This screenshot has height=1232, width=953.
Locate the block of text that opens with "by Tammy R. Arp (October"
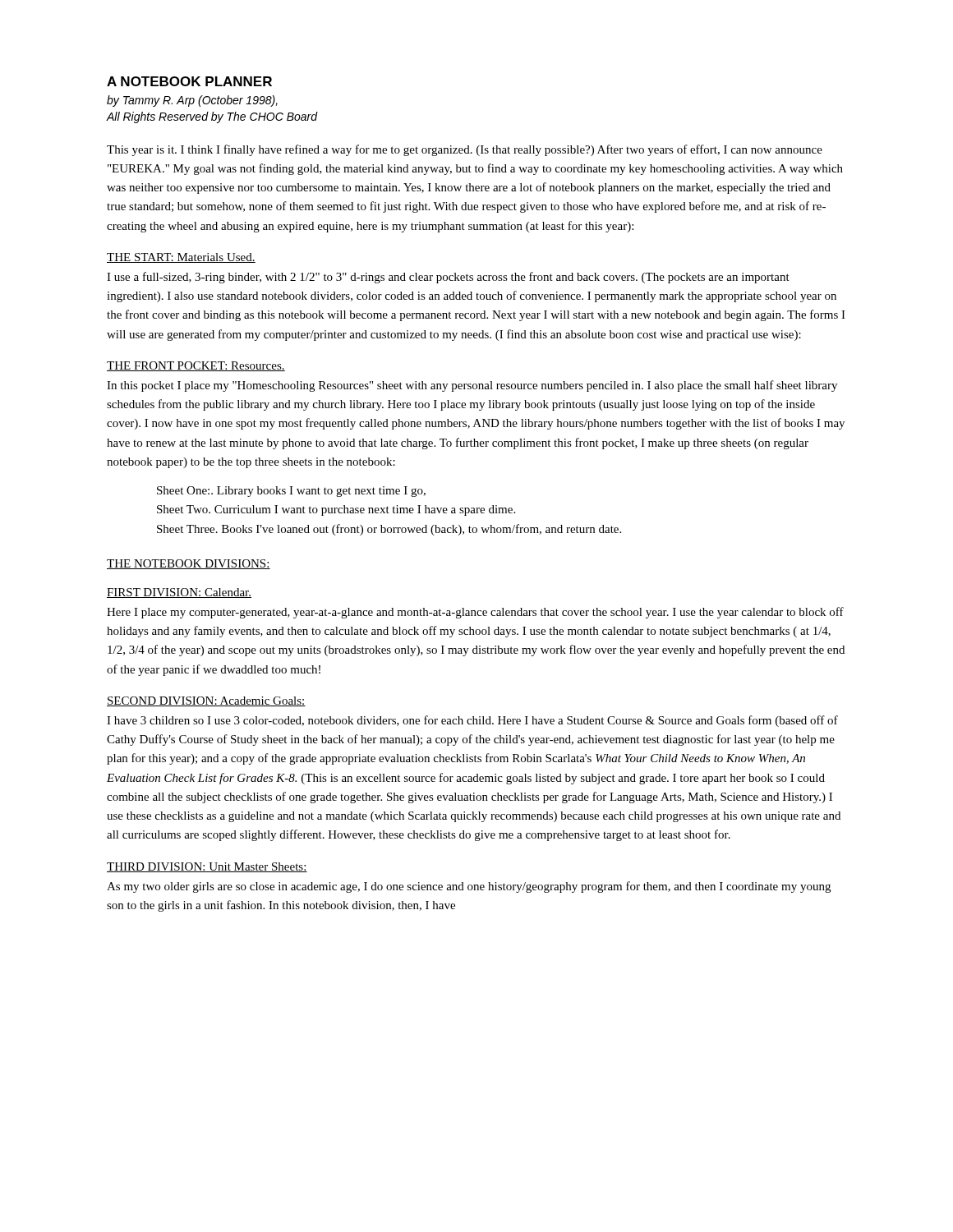click(192, 101)
